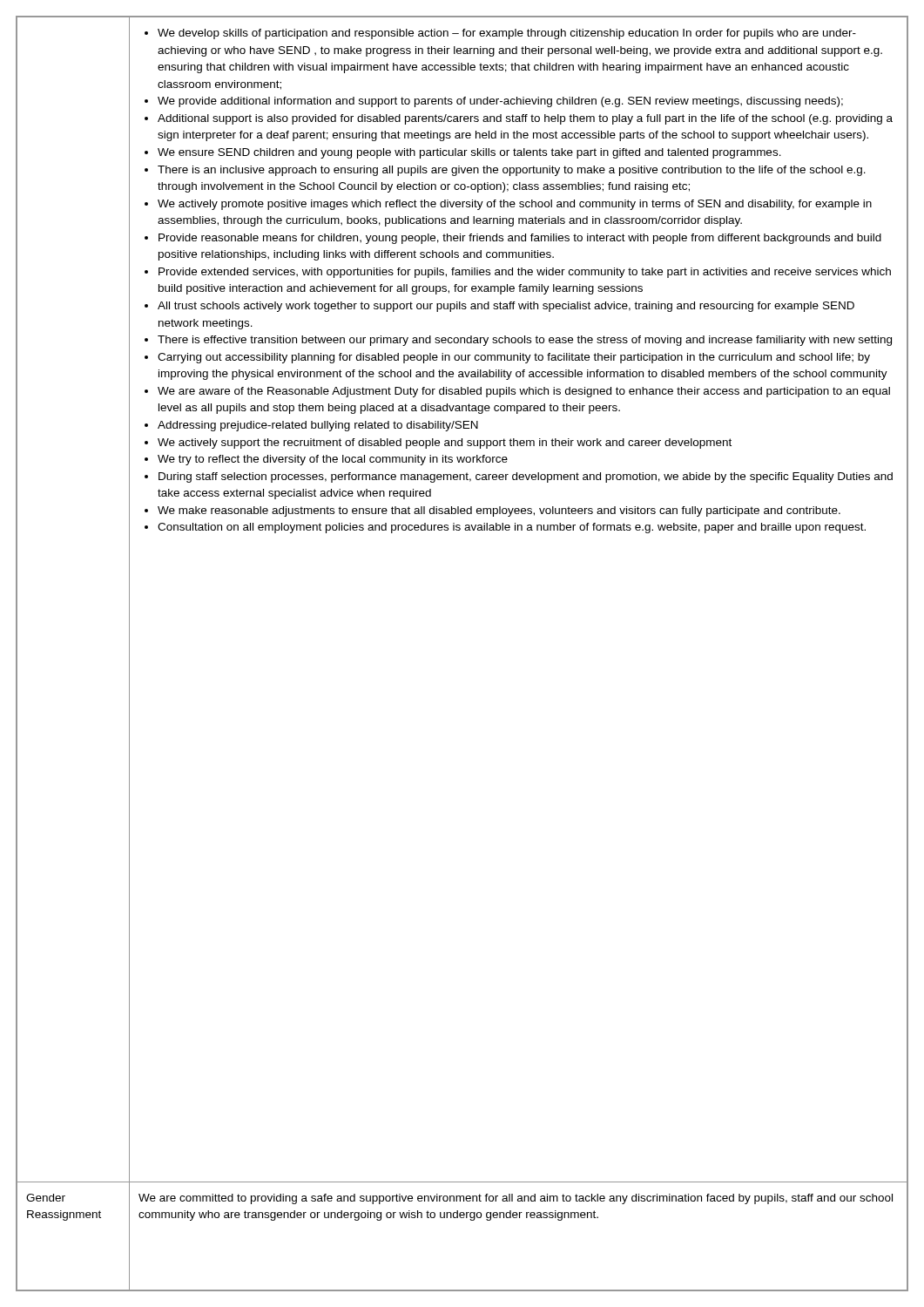Locate the region starting "We try to reflect the diversity of the"
Screen dimensions: 1307x924
click(x=333, y=460)
